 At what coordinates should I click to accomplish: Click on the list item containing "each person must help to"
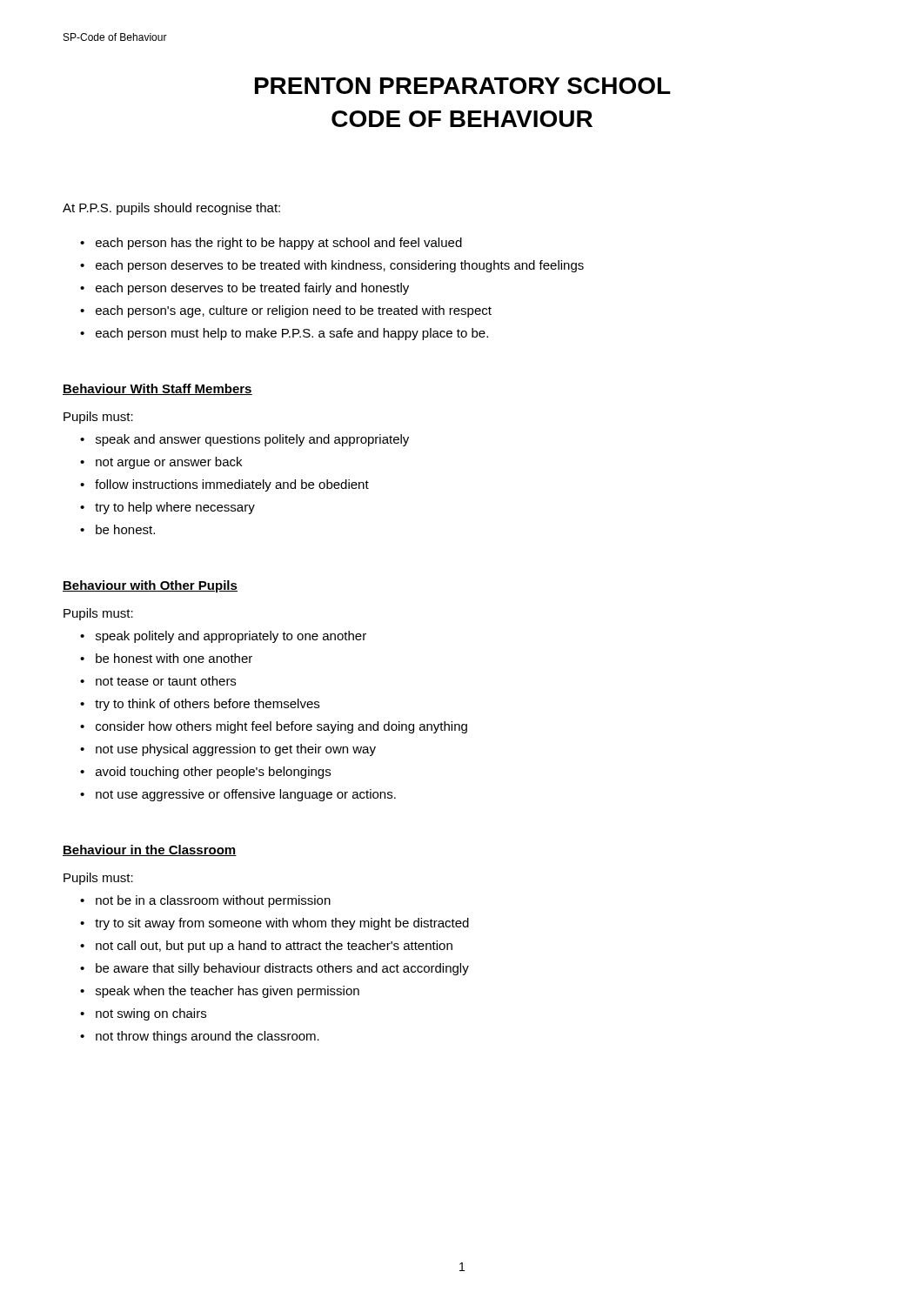click(437, 333)
